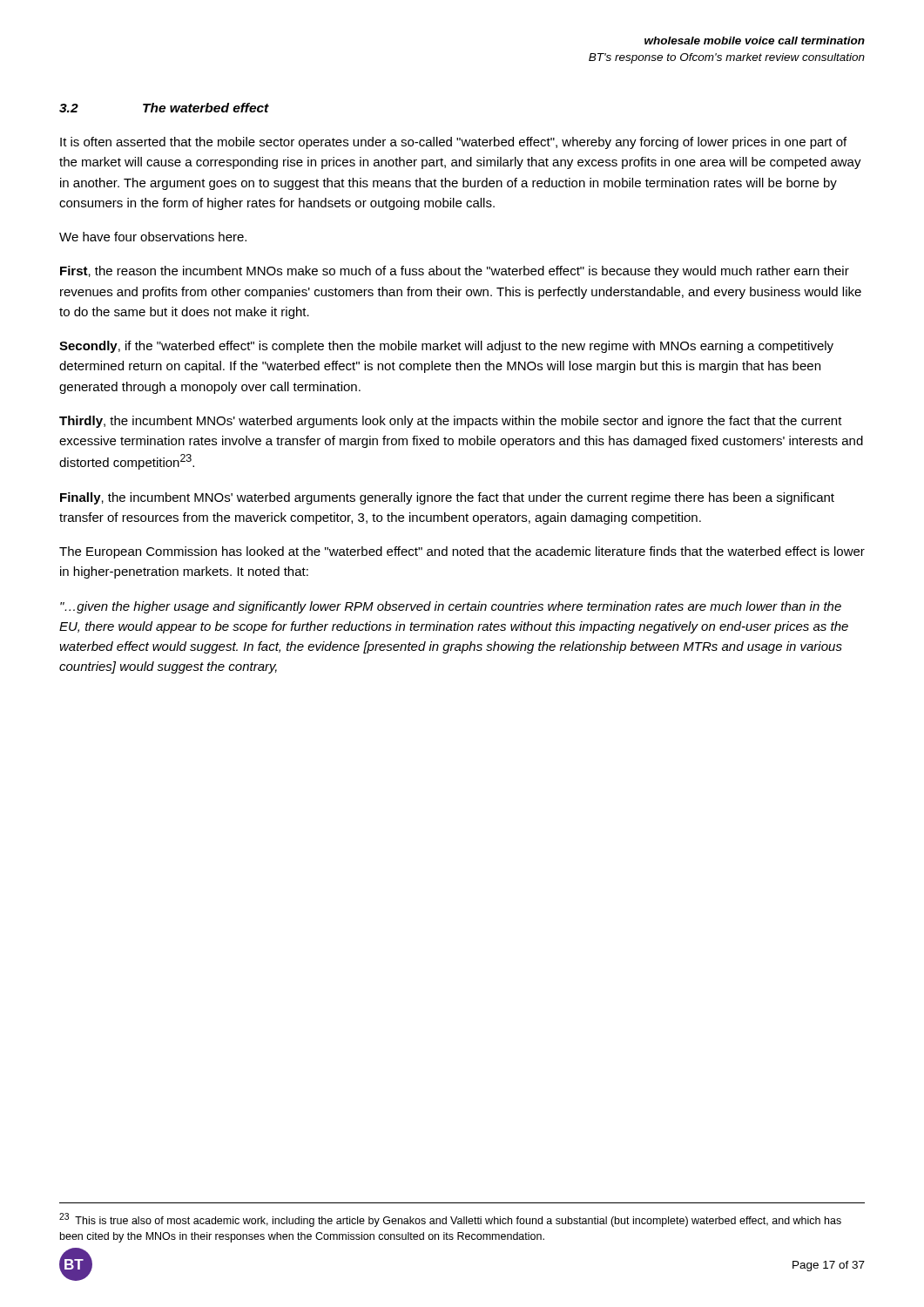Image resolution: width=924 pixels, height=1307 pixels.
Task: Click on the text block containing "First, the reason the incumbent MNOs make"
Action: click(x=460, y=291)
